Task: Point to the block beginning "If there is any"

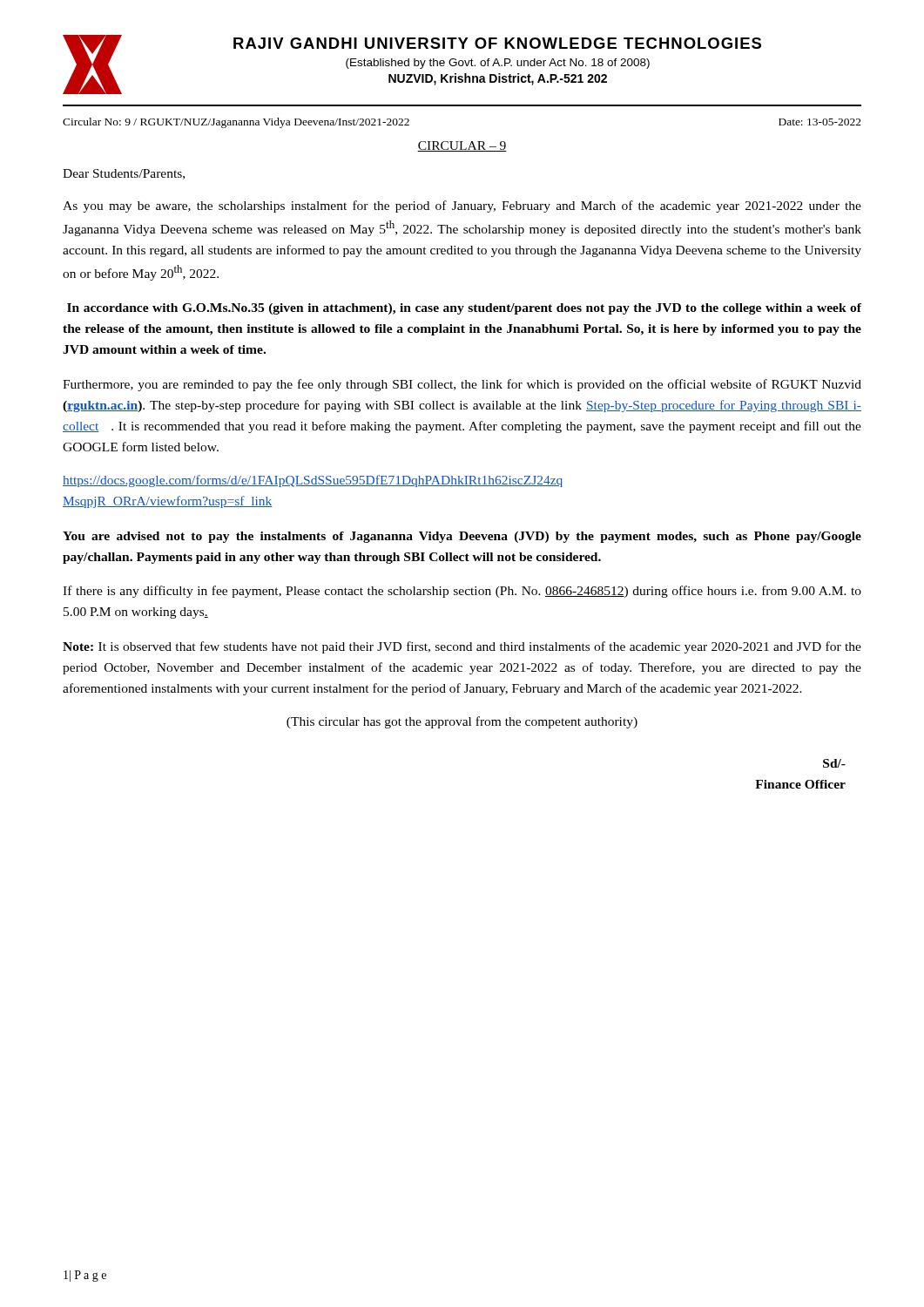Action: [462, 601]
